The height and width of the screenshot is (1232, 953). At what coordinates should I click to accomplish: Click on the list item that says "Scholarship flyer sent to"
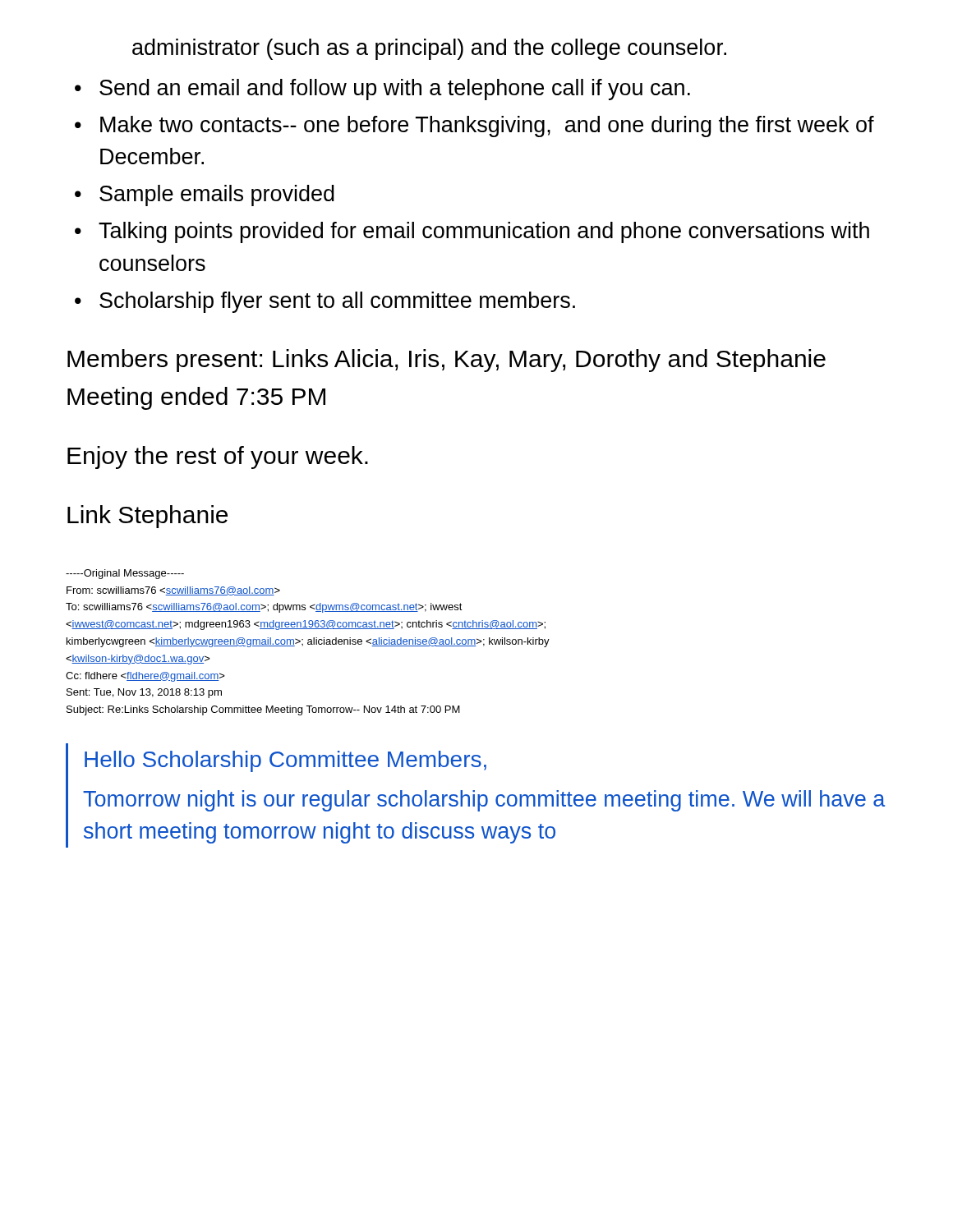338,300
